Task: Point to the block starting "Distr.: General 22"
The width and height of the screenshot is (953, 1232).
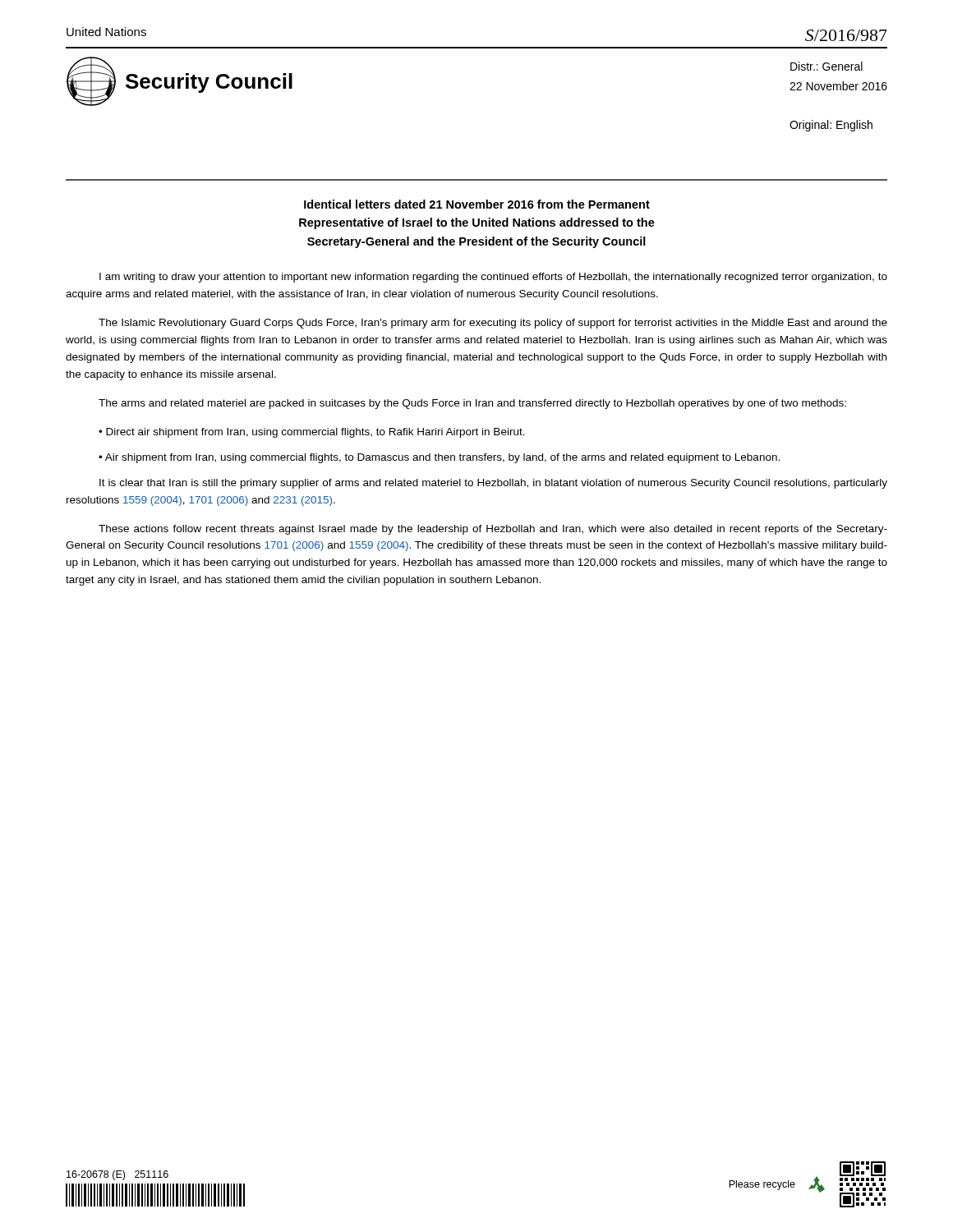Action: (x=838, y=96)
